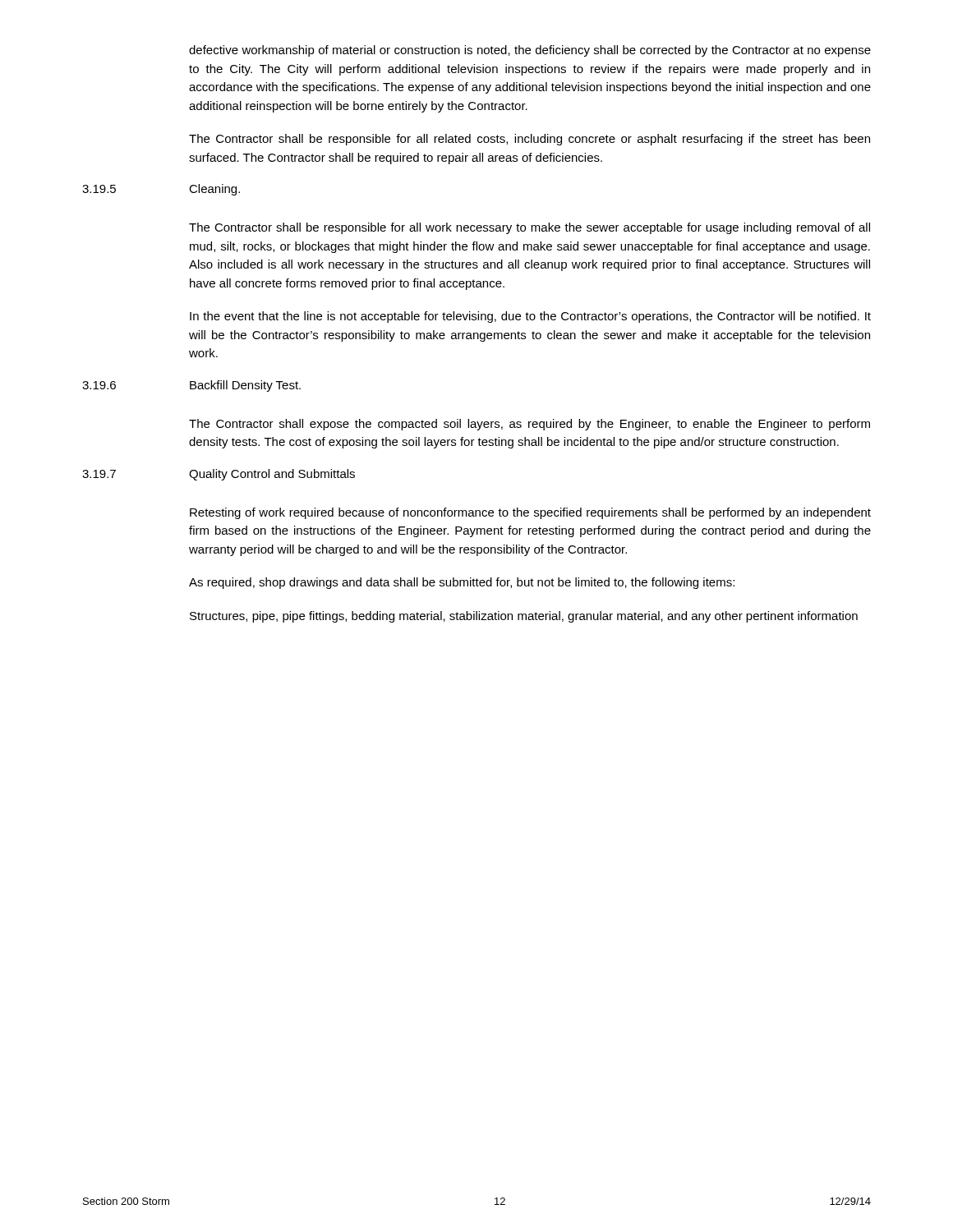Locate the text starting "Structures, pipe, pipe fittings, bedding material, stabilization"
This screenshot has width=953, height=1232.
pyautogui.click(x=524, y=615)
